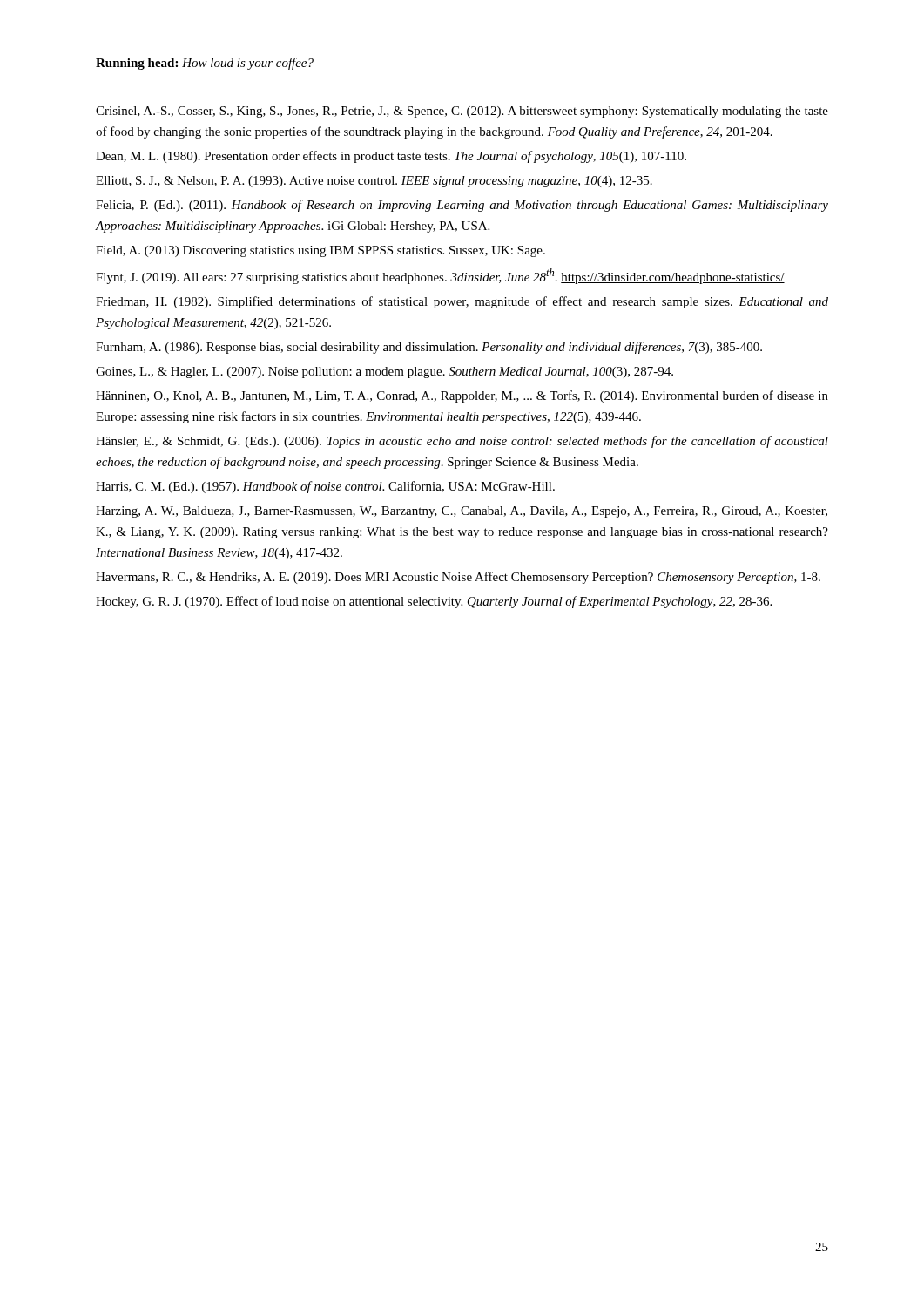Point to the region starting "Crisinel, A.-S., Cosser, S.,"
Viewport: 924px width, 1307px height.
(462, 121)
